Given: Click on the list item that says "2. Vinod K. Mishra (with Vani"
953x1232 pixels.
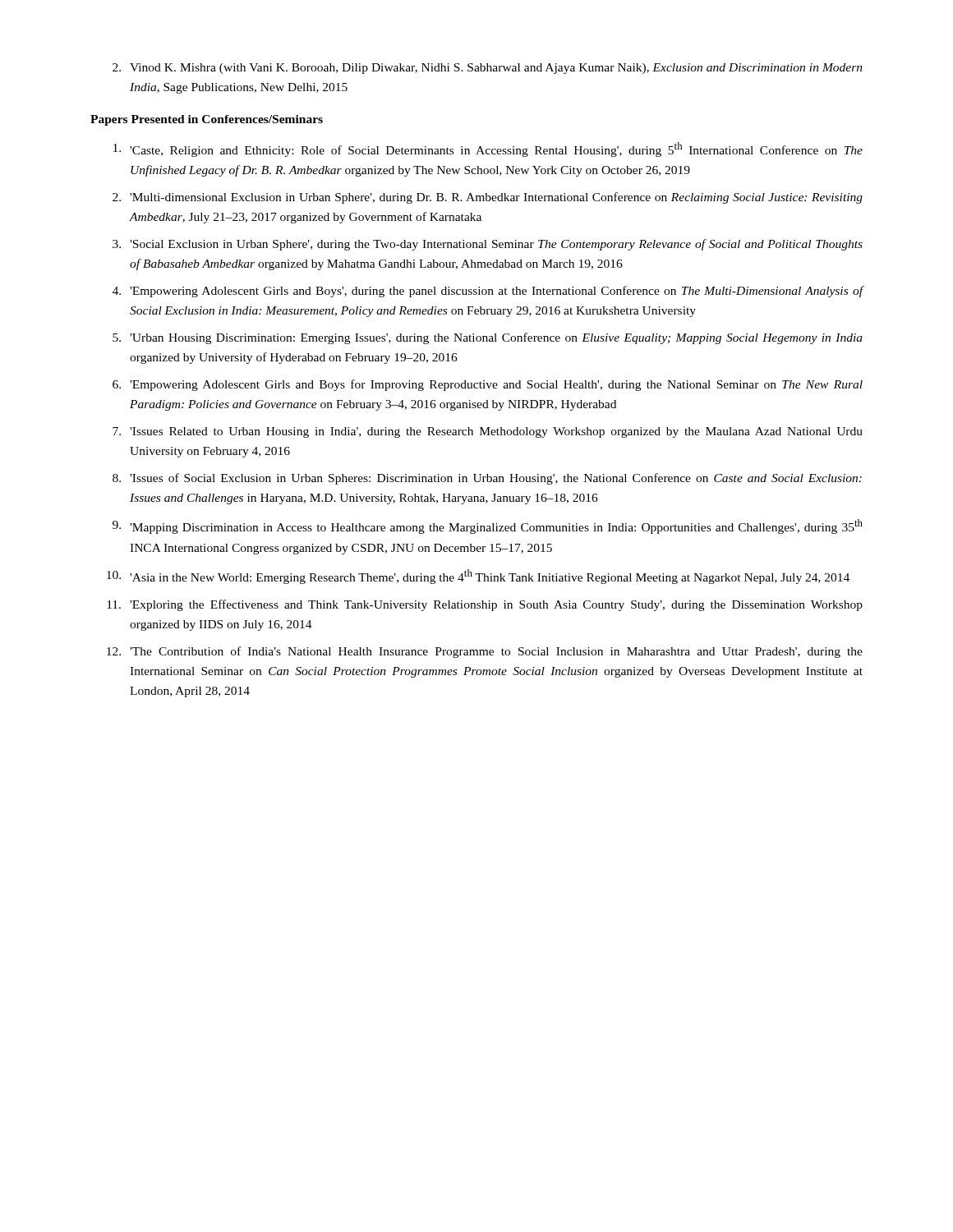Looking at the screenshot, I should coord(476,77).
